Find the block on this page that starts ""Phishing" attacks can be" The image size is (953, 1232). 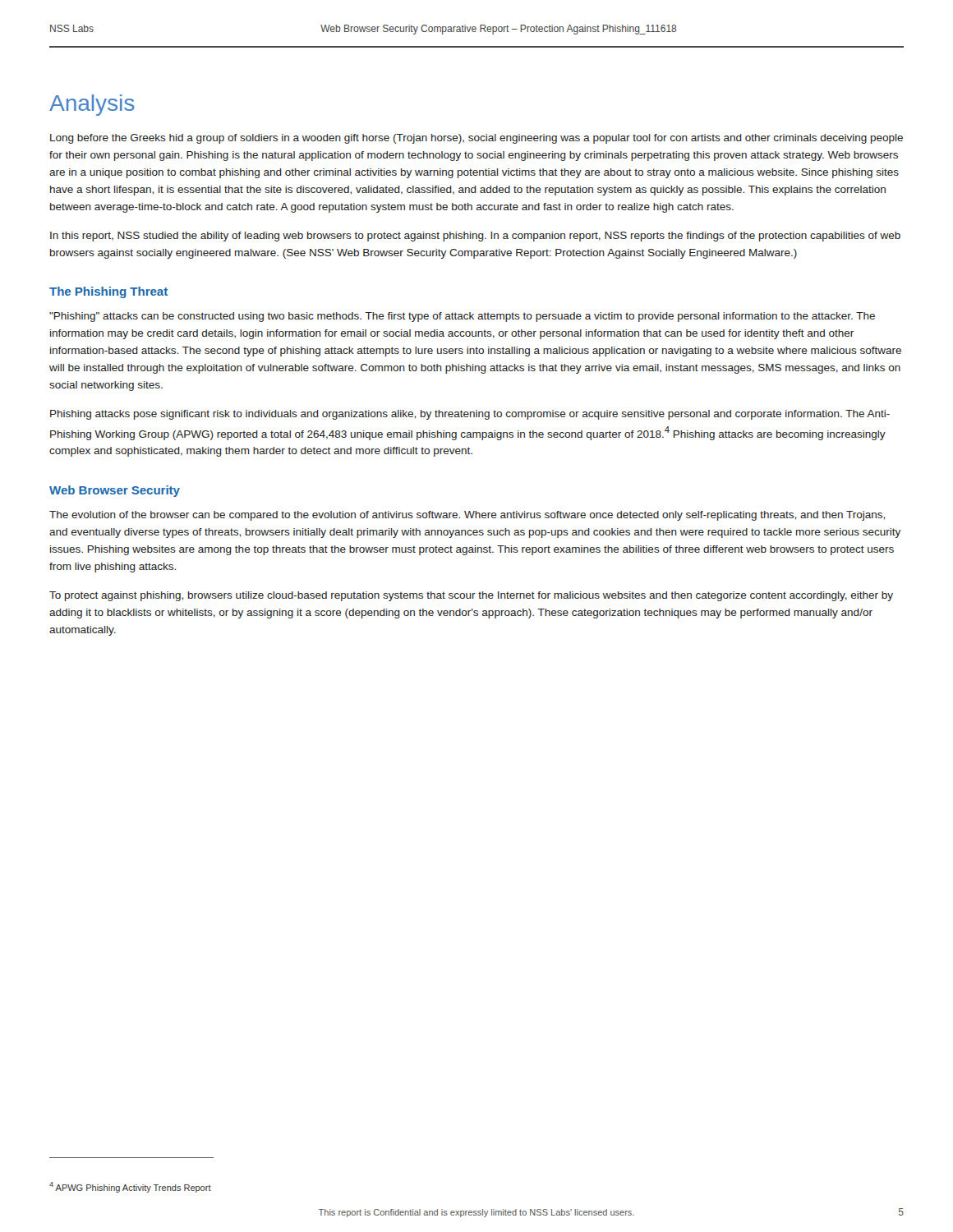pyautogui.click(x=475, y=351)
